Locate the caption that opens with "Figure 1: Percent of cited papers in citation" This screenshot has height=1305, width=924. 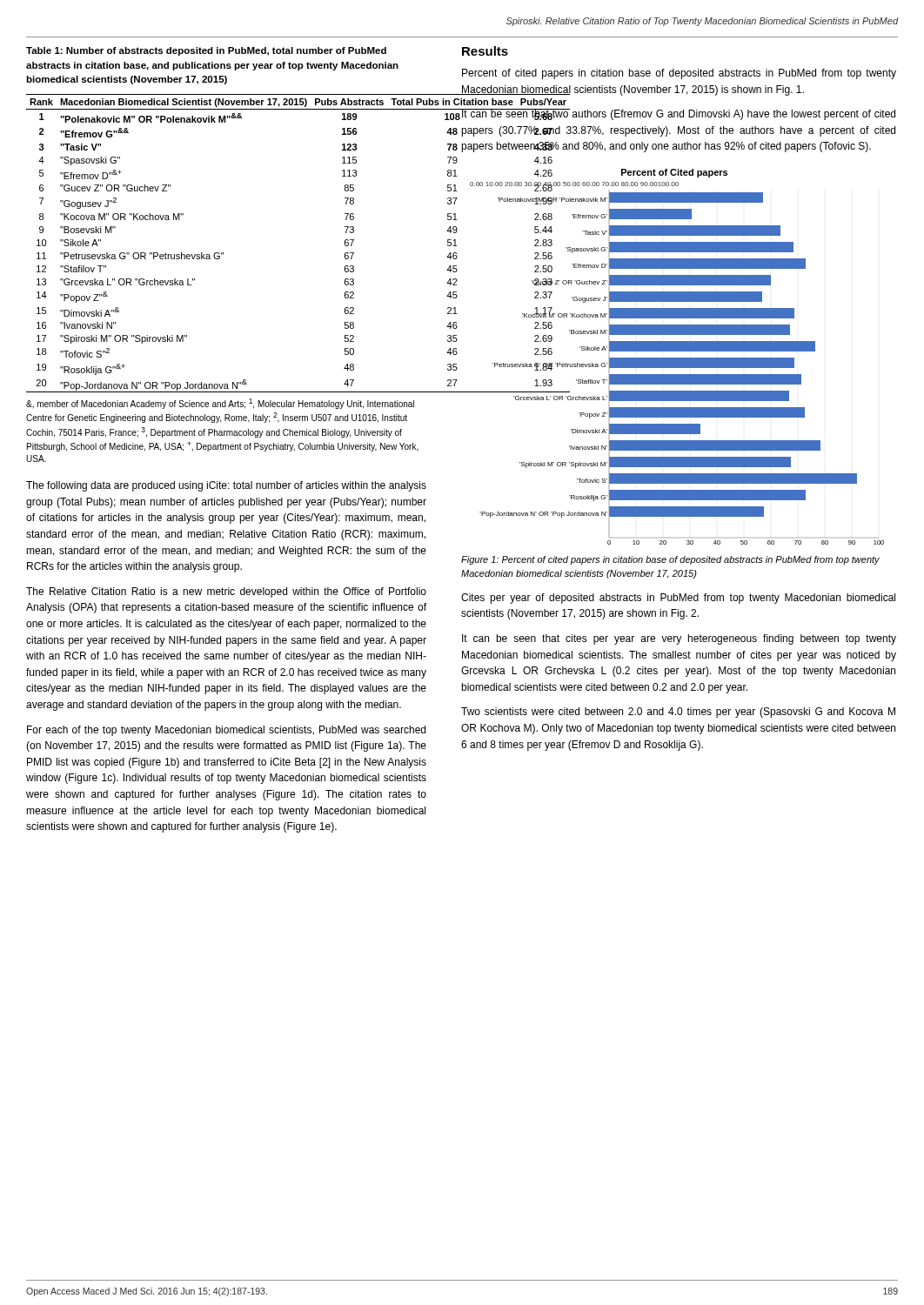pos(670,566)
